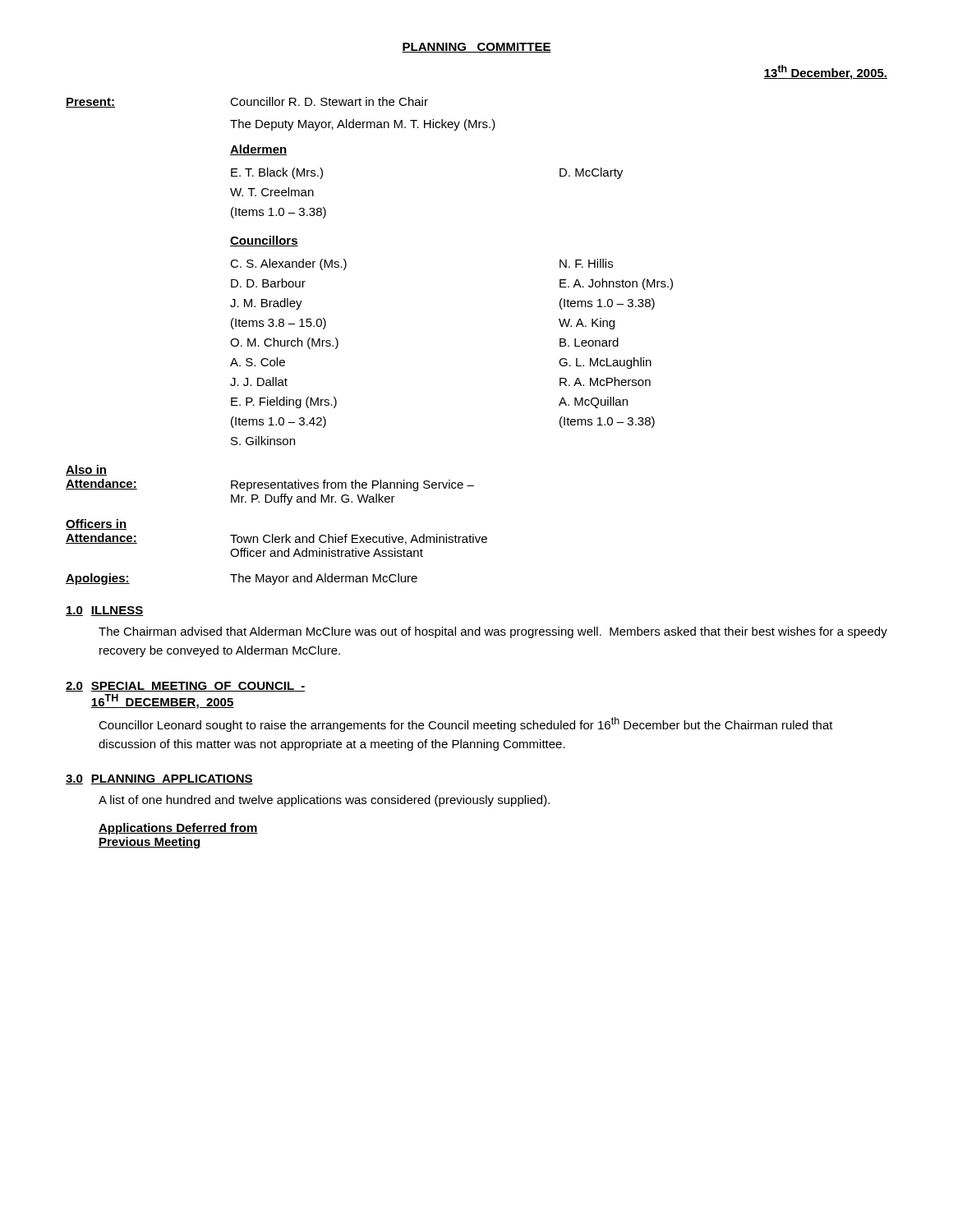Click the passage that begins "A list of one hundred"
The height and width of the screenshot is (1232, 953).
point(325,800)
